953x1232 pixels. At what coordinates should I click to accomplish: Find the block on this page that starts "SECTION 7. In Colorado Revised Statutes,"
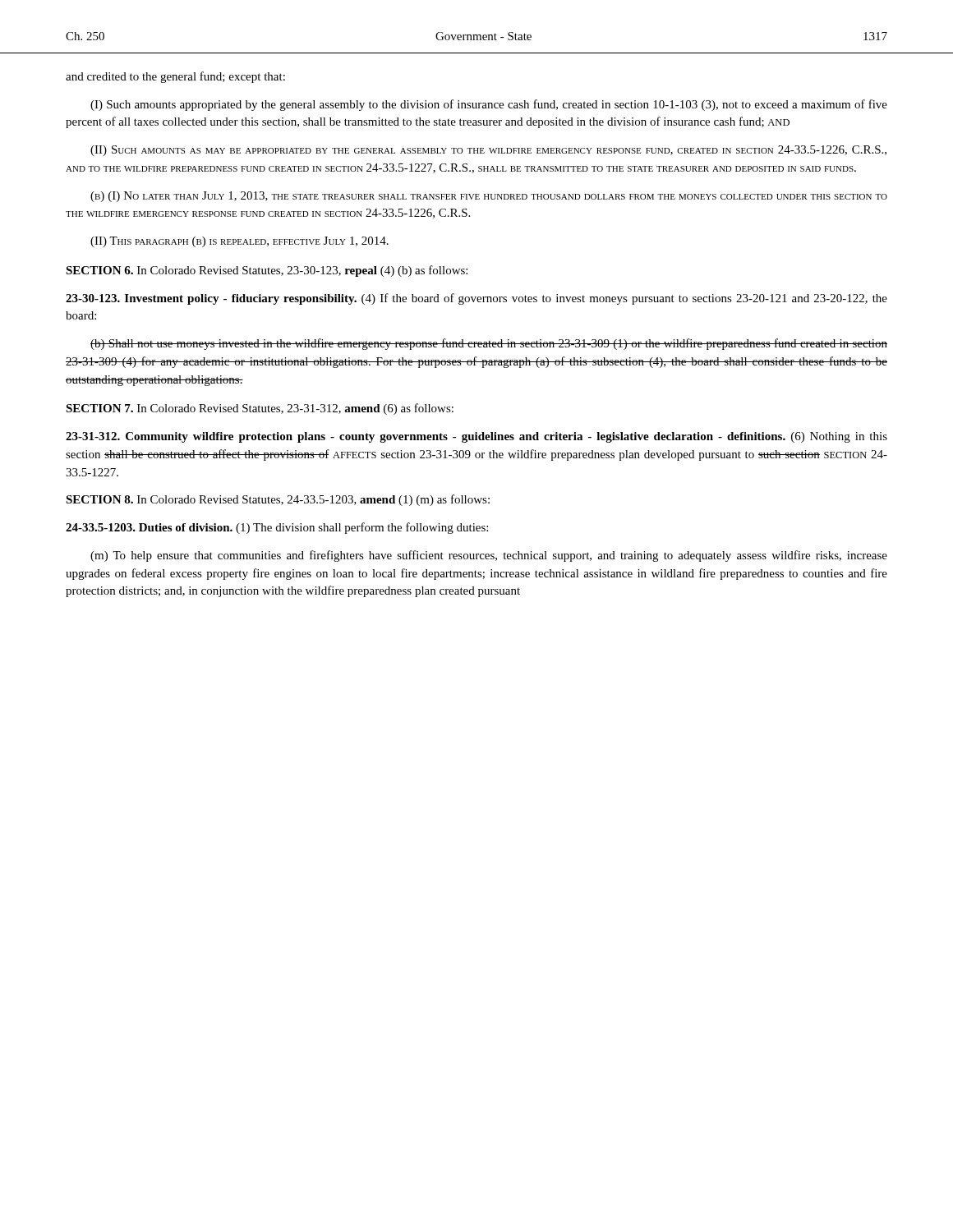click(260, 409)
